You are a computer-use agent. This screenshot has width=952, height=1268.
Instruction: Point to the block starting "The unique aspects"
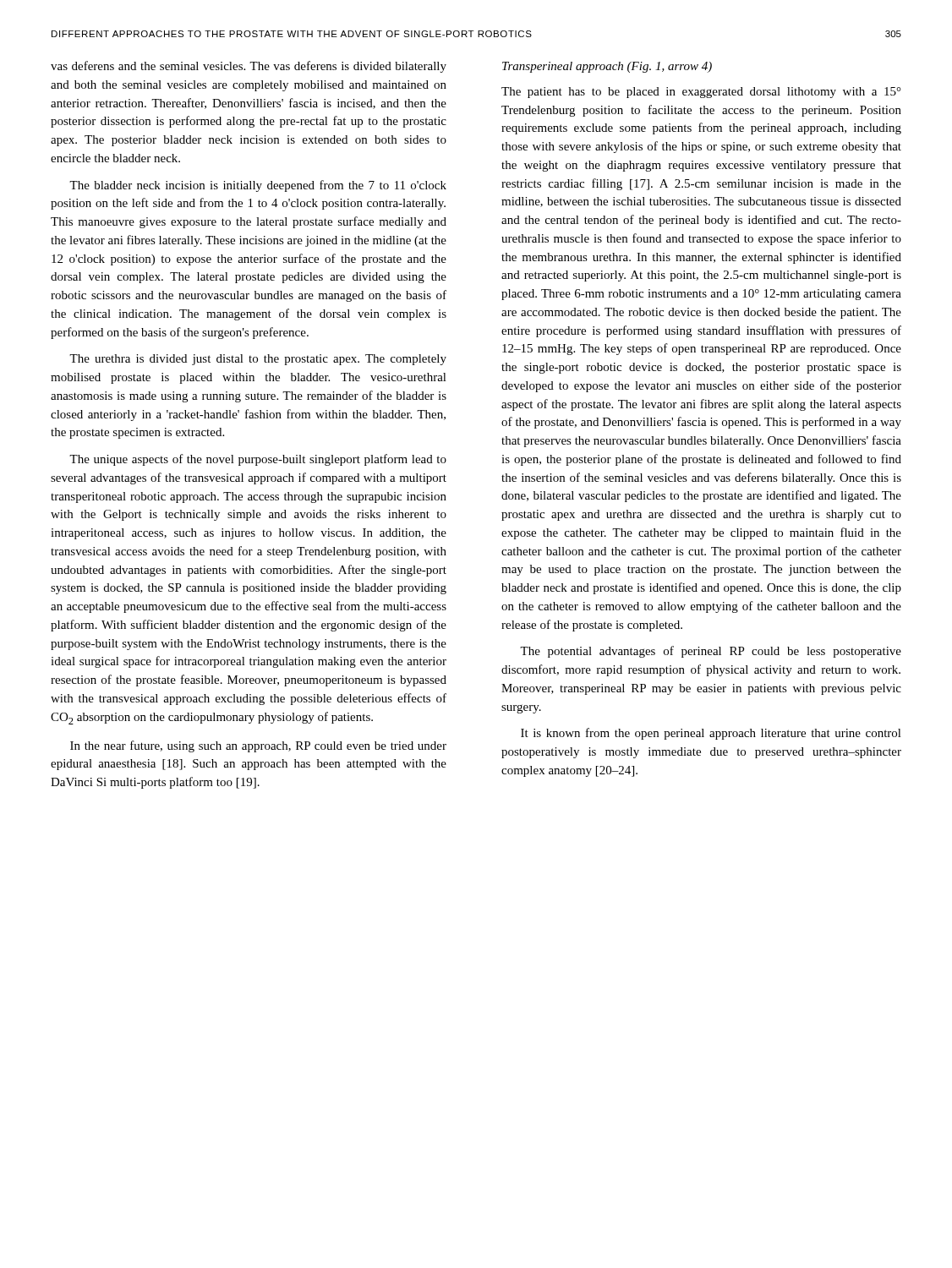(x=249, y=589)
